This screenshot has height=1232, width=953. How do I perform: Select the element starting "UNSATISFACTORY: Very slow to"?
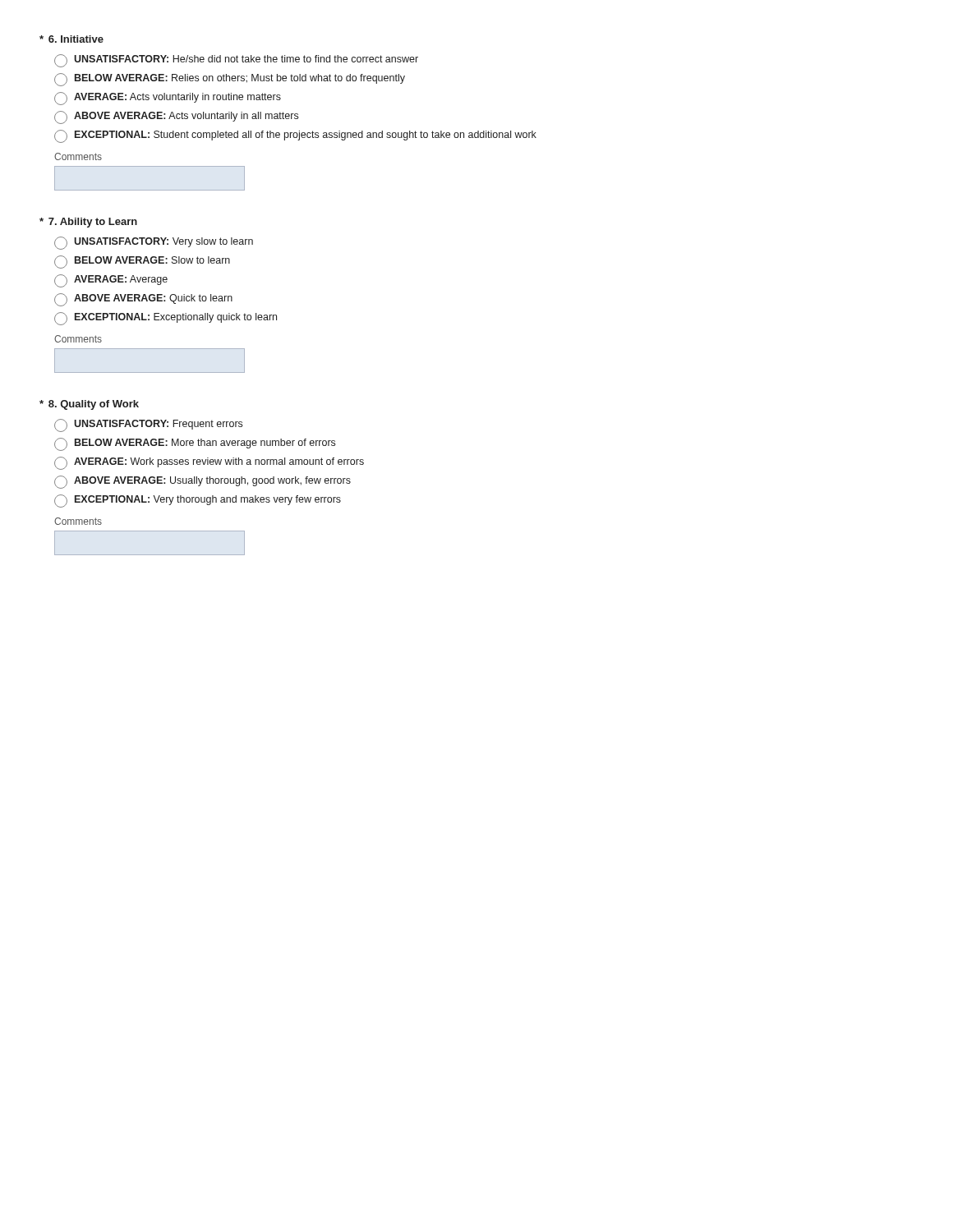[x=154, y=243]
